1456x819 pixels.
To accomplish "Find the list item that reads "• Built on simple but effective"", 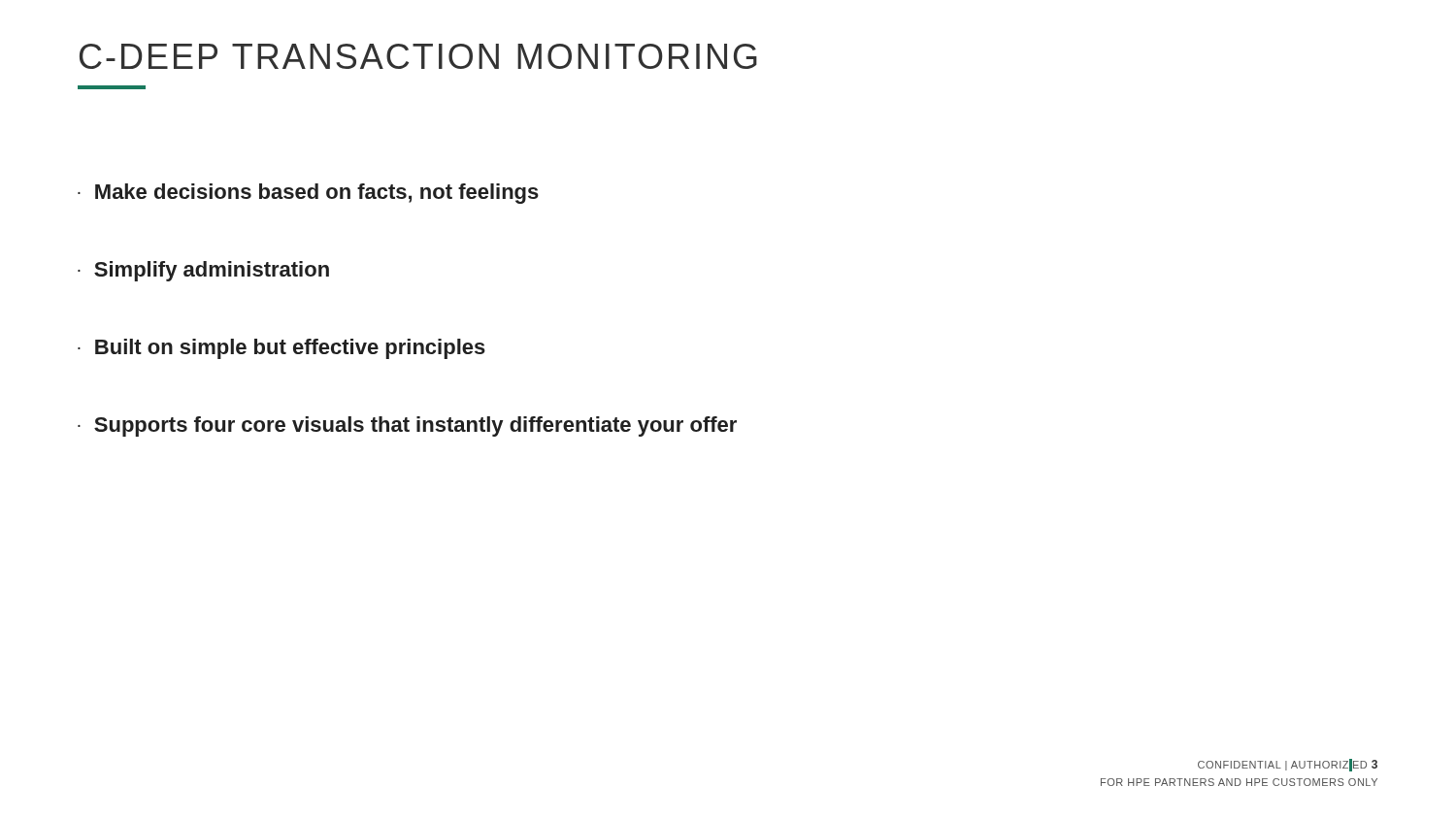I will 282,347.
